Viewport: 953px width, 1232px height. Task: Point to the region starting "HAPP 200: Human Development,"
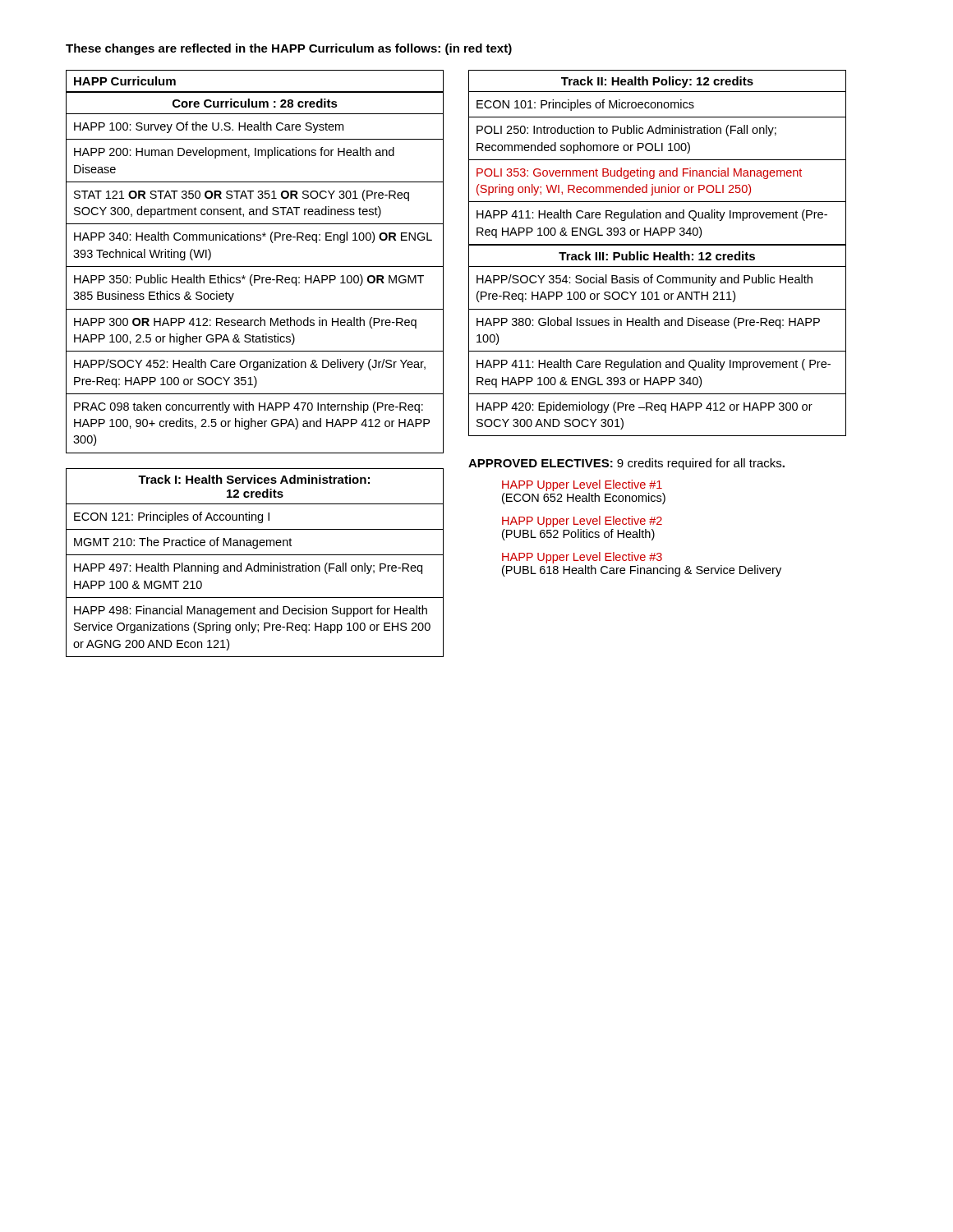click(234, 161)
